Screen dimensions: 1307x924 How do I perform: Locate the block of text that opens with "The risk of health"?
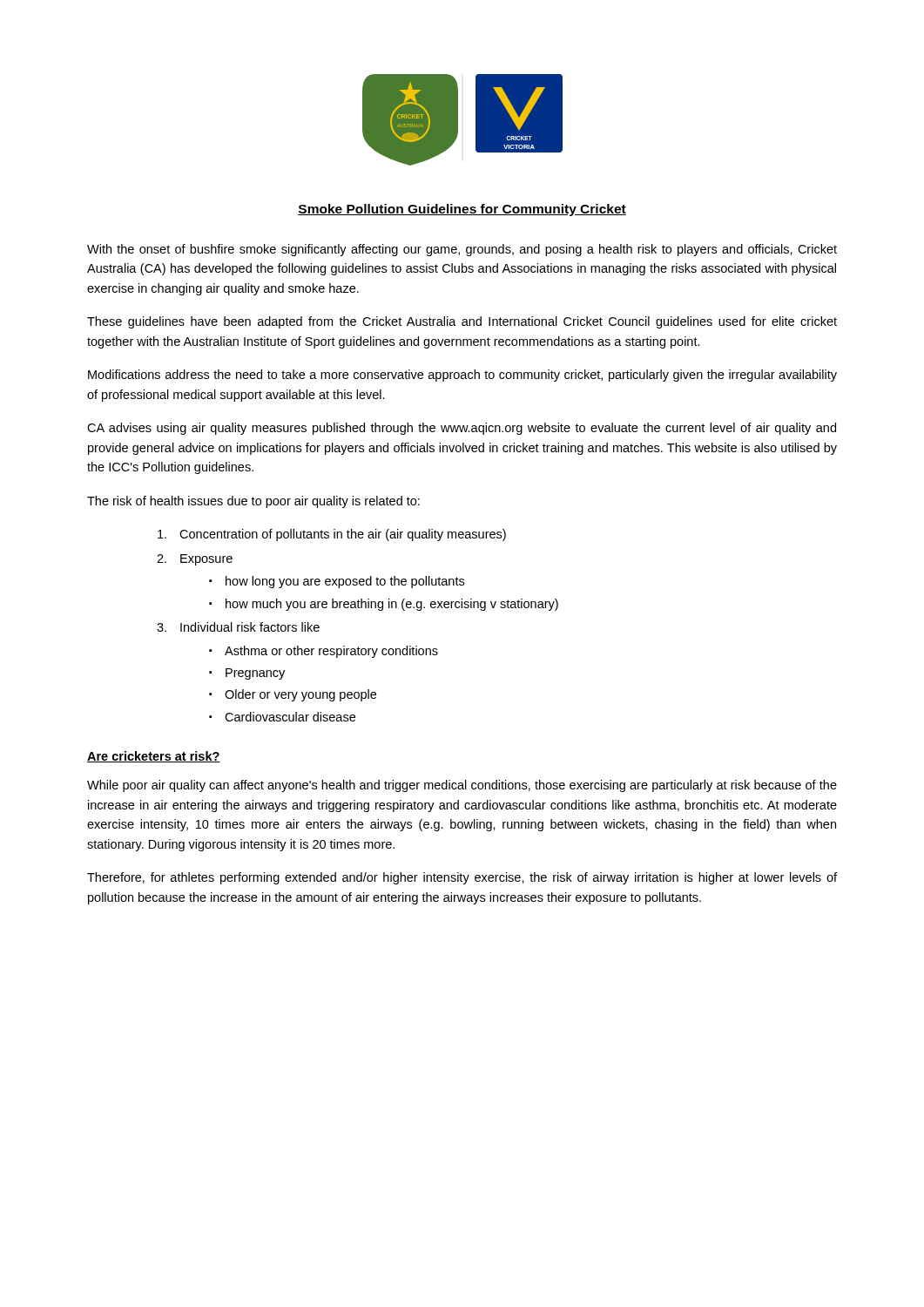(x=254, y=501)
